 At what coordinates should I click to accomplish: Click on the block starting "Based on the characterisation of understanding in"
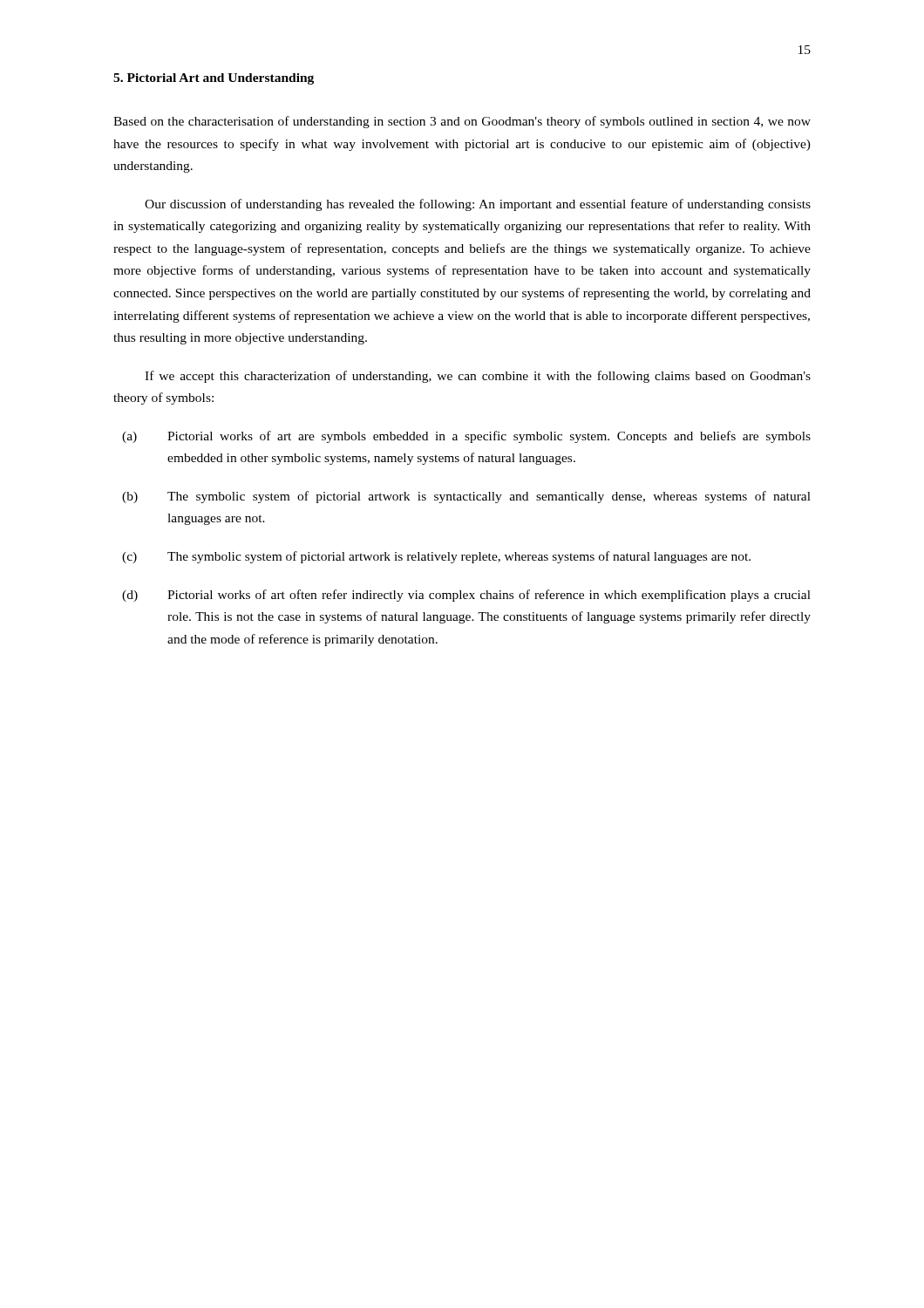[462, 143]
